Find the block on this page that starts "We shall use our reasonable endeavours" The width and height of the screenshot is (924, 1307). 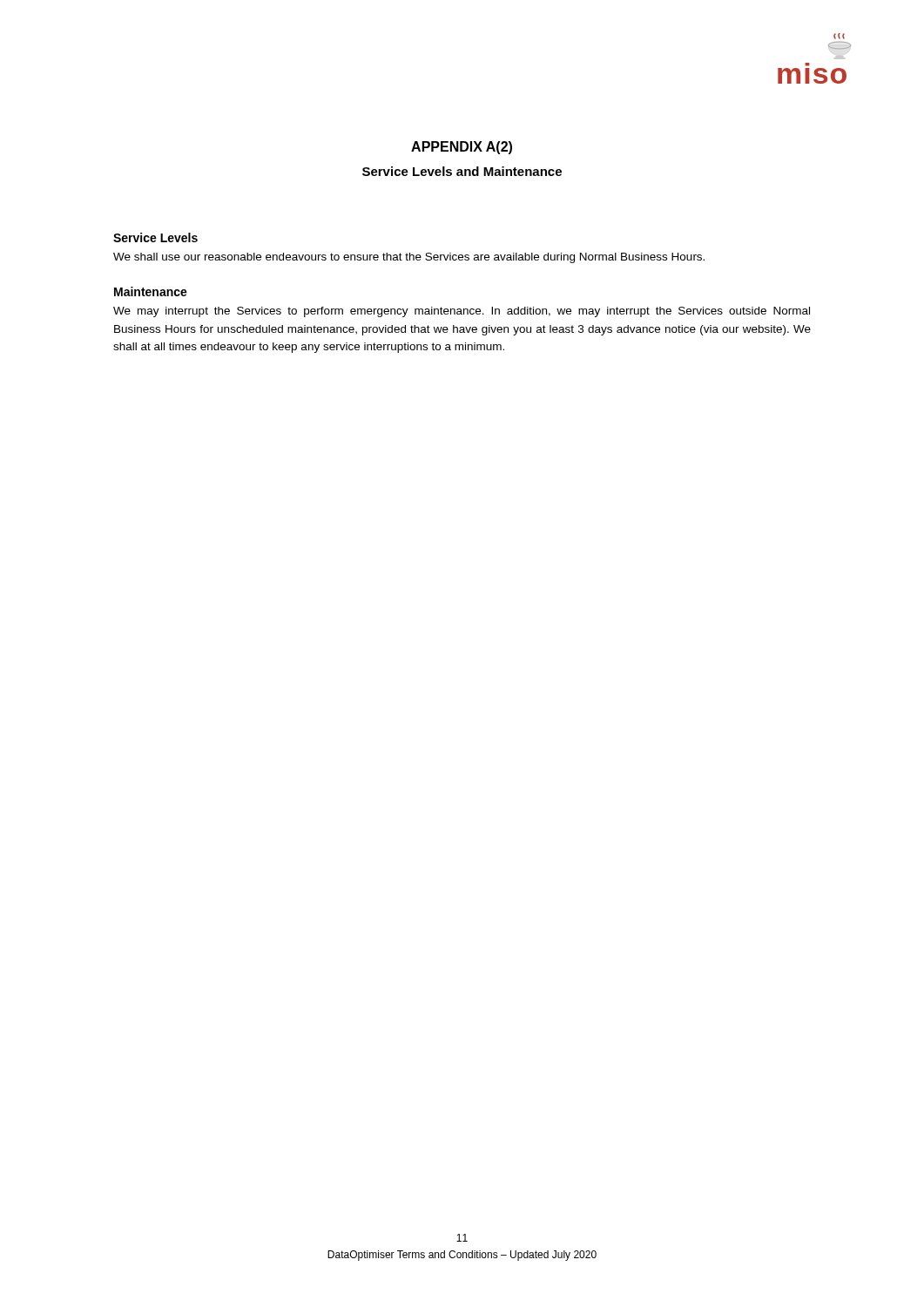(x=409, y=257)
